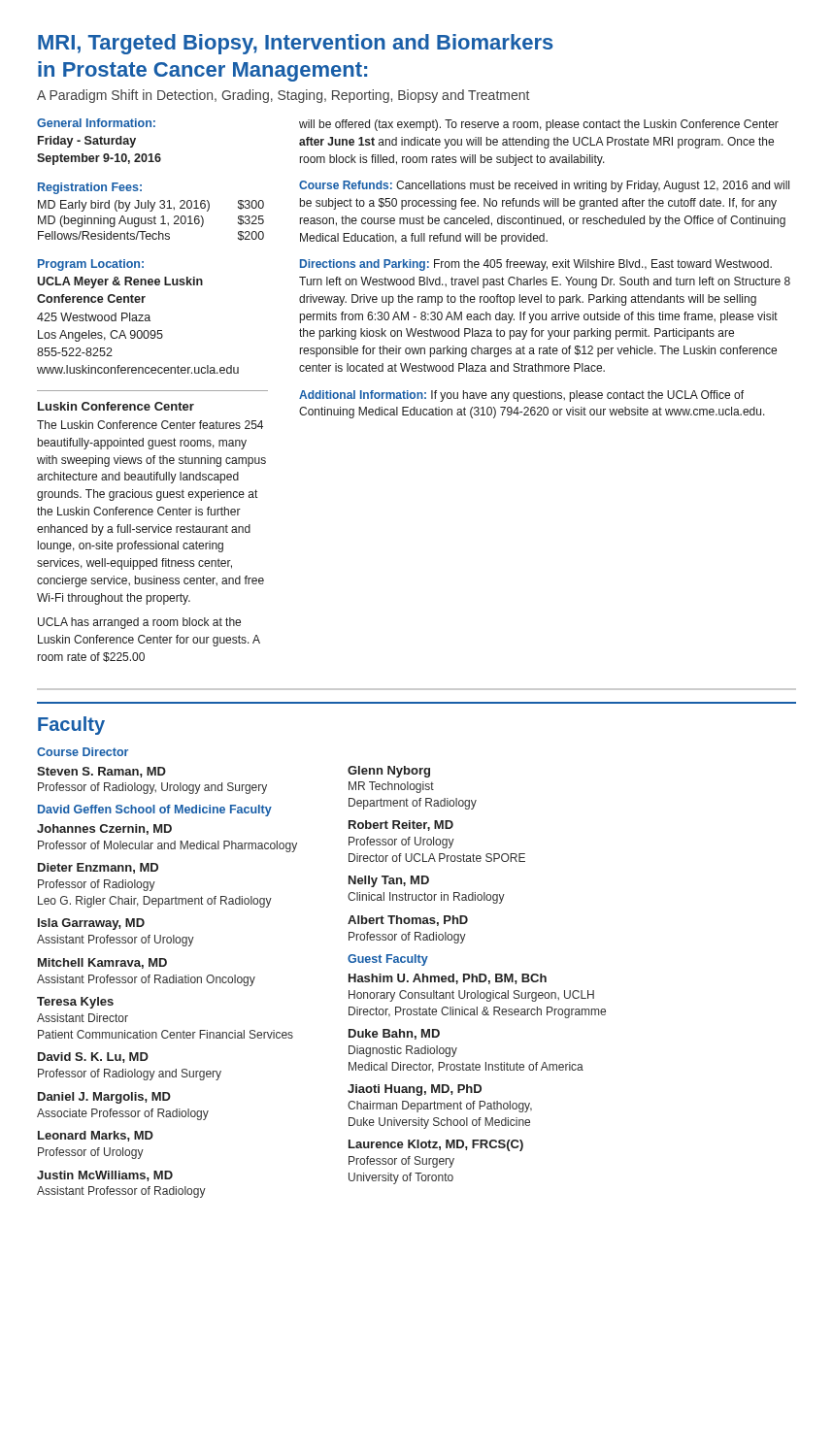833x1456 pixels.
Task: Find the block starting "General Information:"
Action: pos(97,123)
